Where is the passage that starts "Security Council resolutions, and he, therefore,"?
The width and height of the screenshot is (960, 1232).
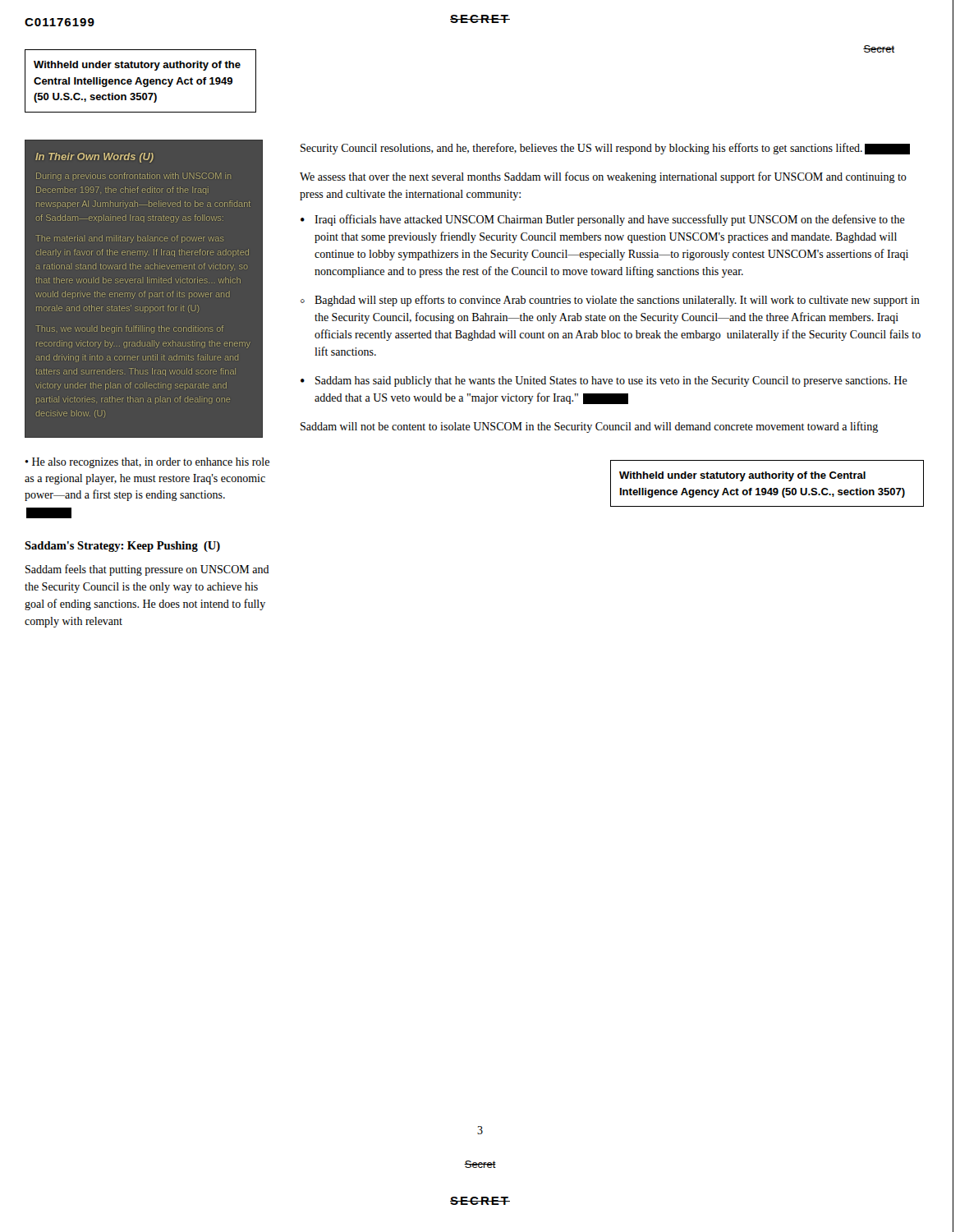[x=605, y=148]
